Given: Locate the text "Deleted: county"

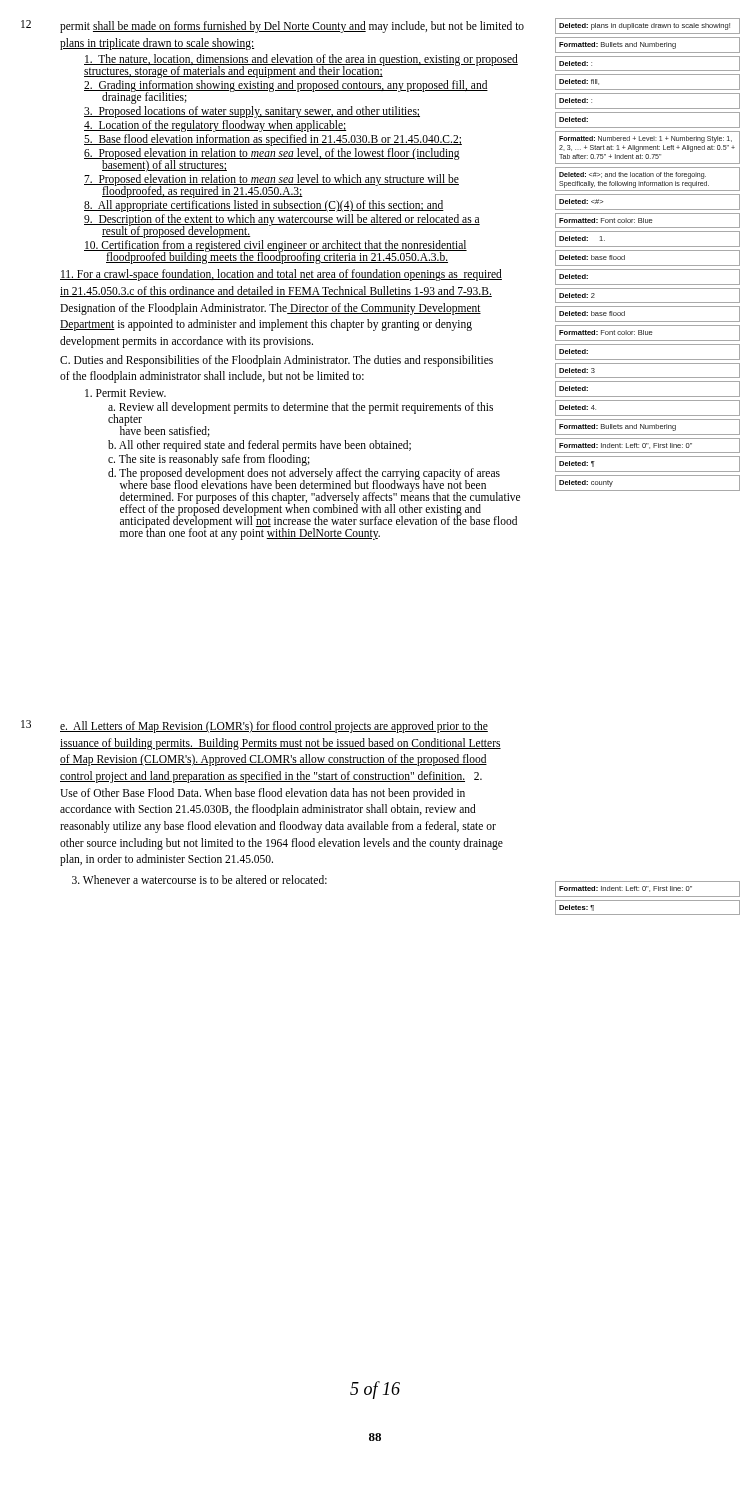Looking at the screenshot, I should (x=586, y=483).
